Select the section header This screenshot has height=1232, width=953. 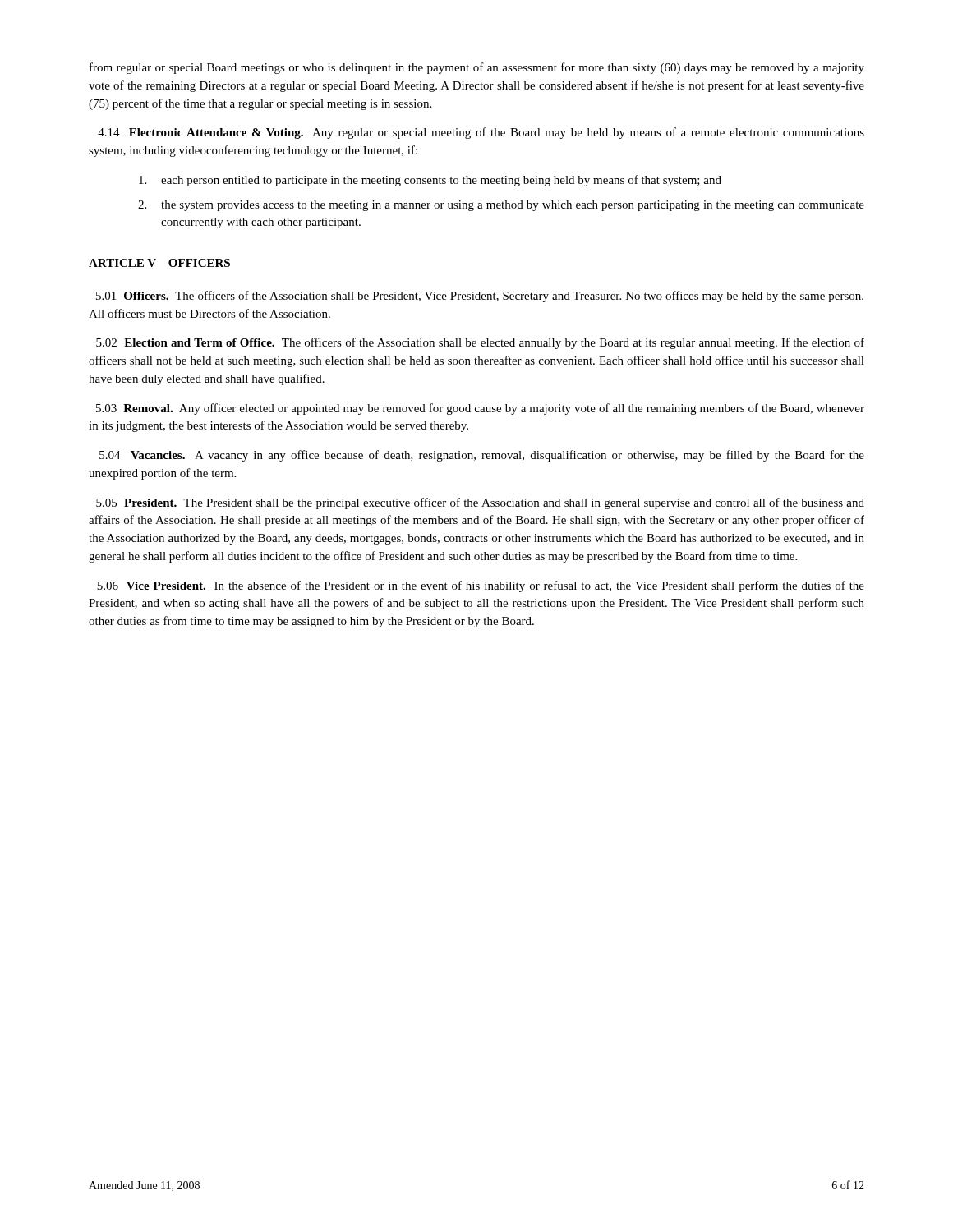click(x=476, y=264)
